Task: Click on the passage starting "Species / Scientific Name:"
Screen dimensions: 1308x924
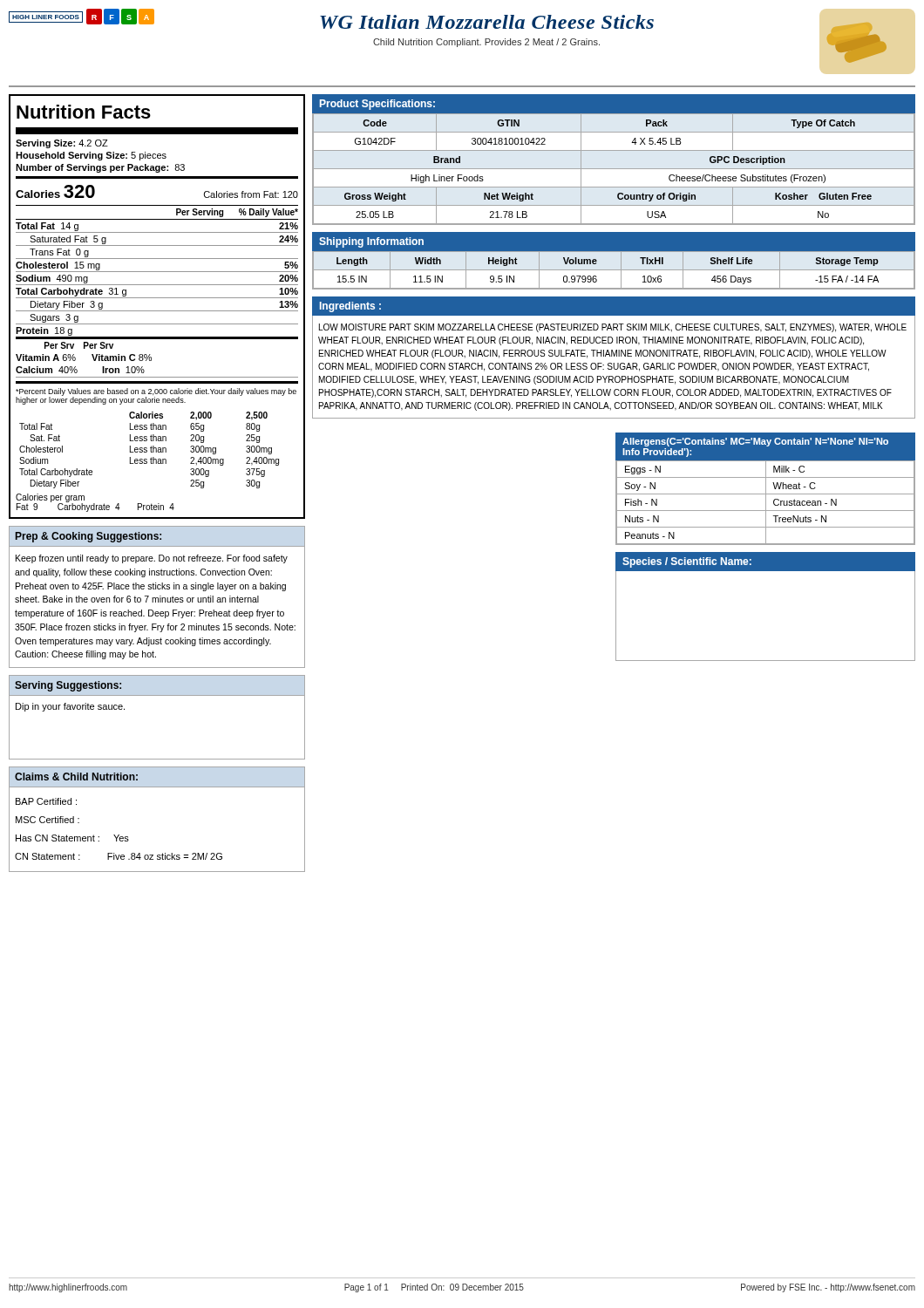Action: click(x=687, y=562)
